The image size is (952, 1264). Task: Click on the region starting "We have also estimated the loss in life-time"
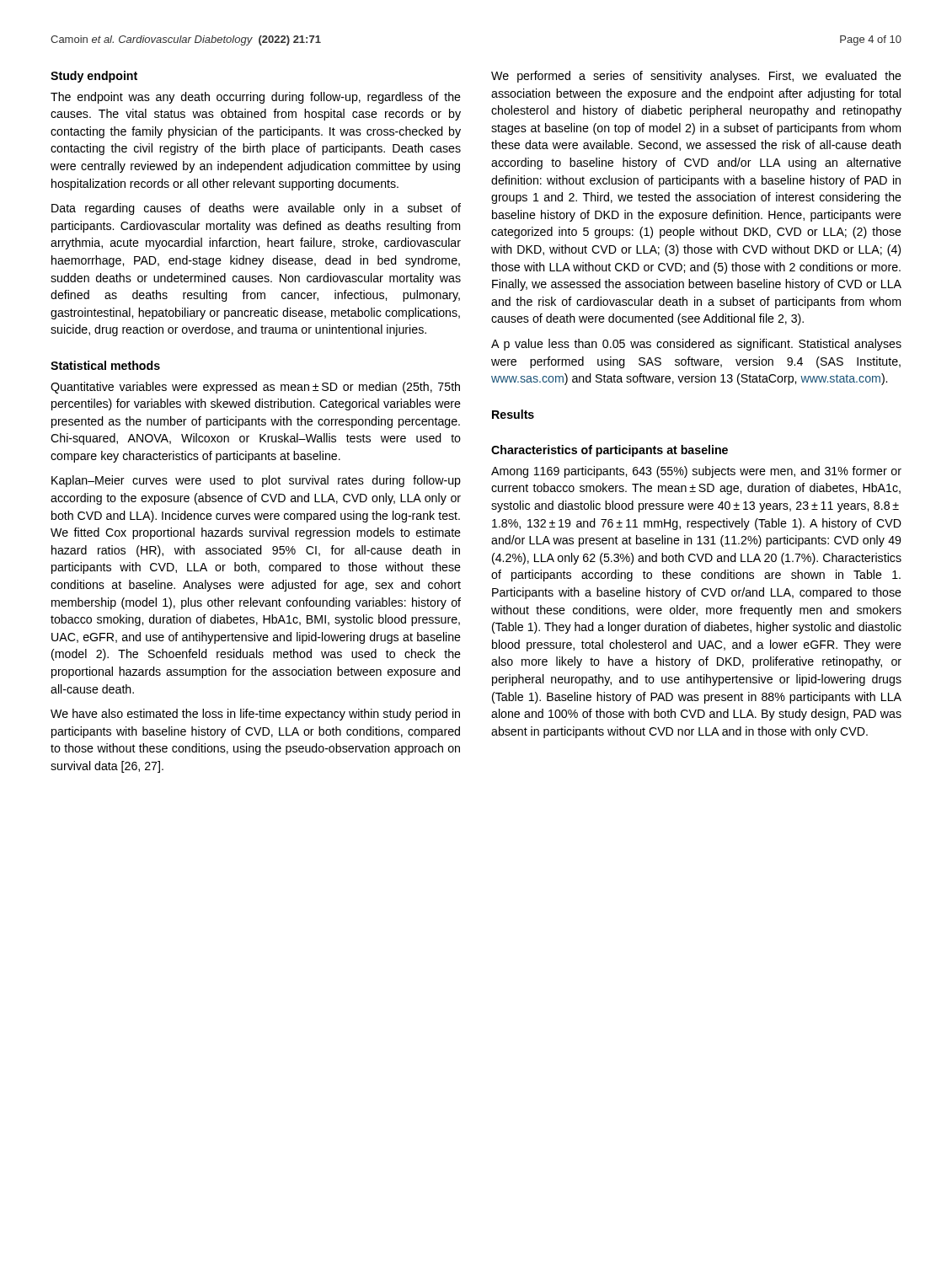pyautogui.click(x=256, y=740)
